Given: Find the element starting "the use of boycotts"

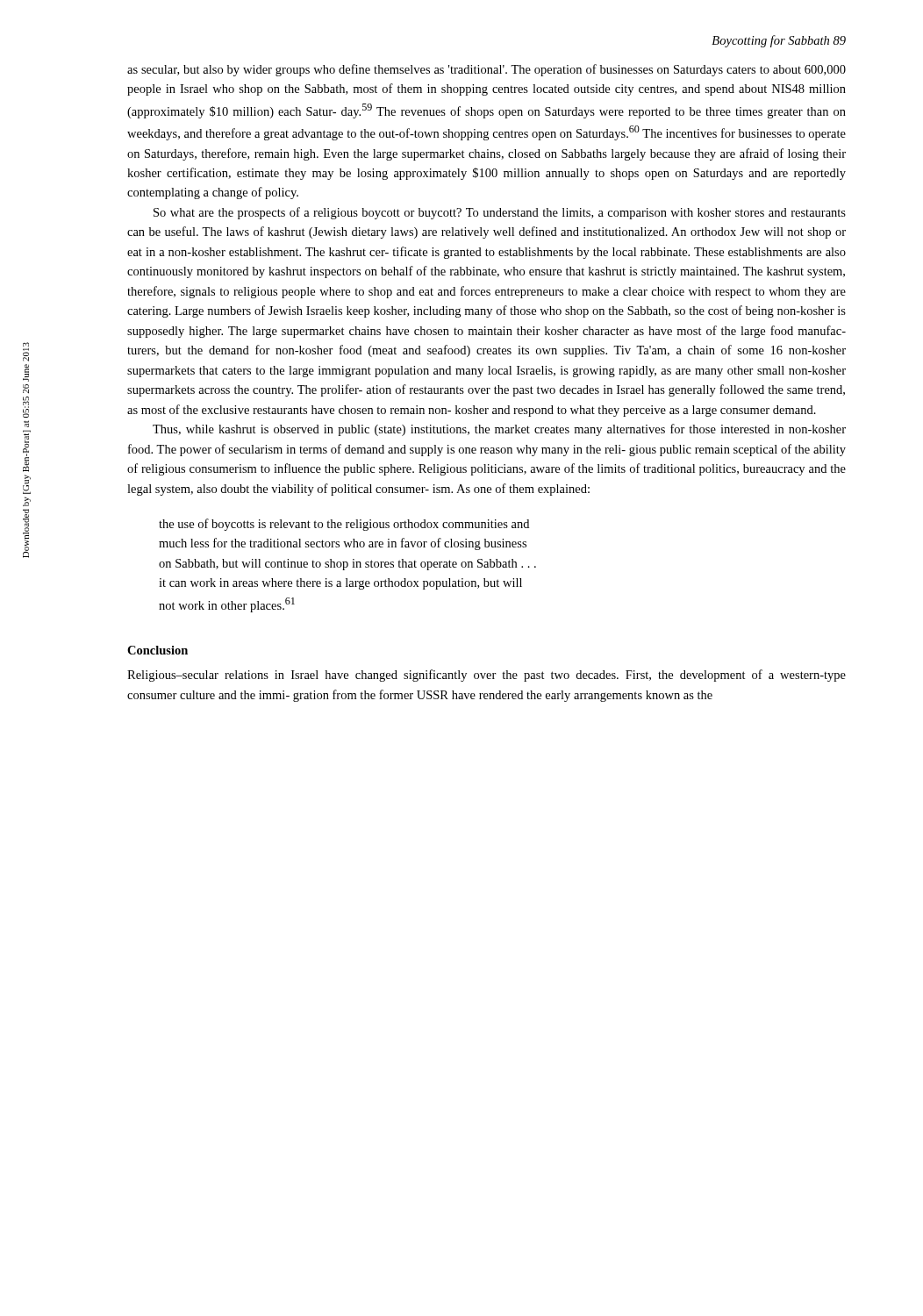Looking at the screenshot, I should pos(348,564).
